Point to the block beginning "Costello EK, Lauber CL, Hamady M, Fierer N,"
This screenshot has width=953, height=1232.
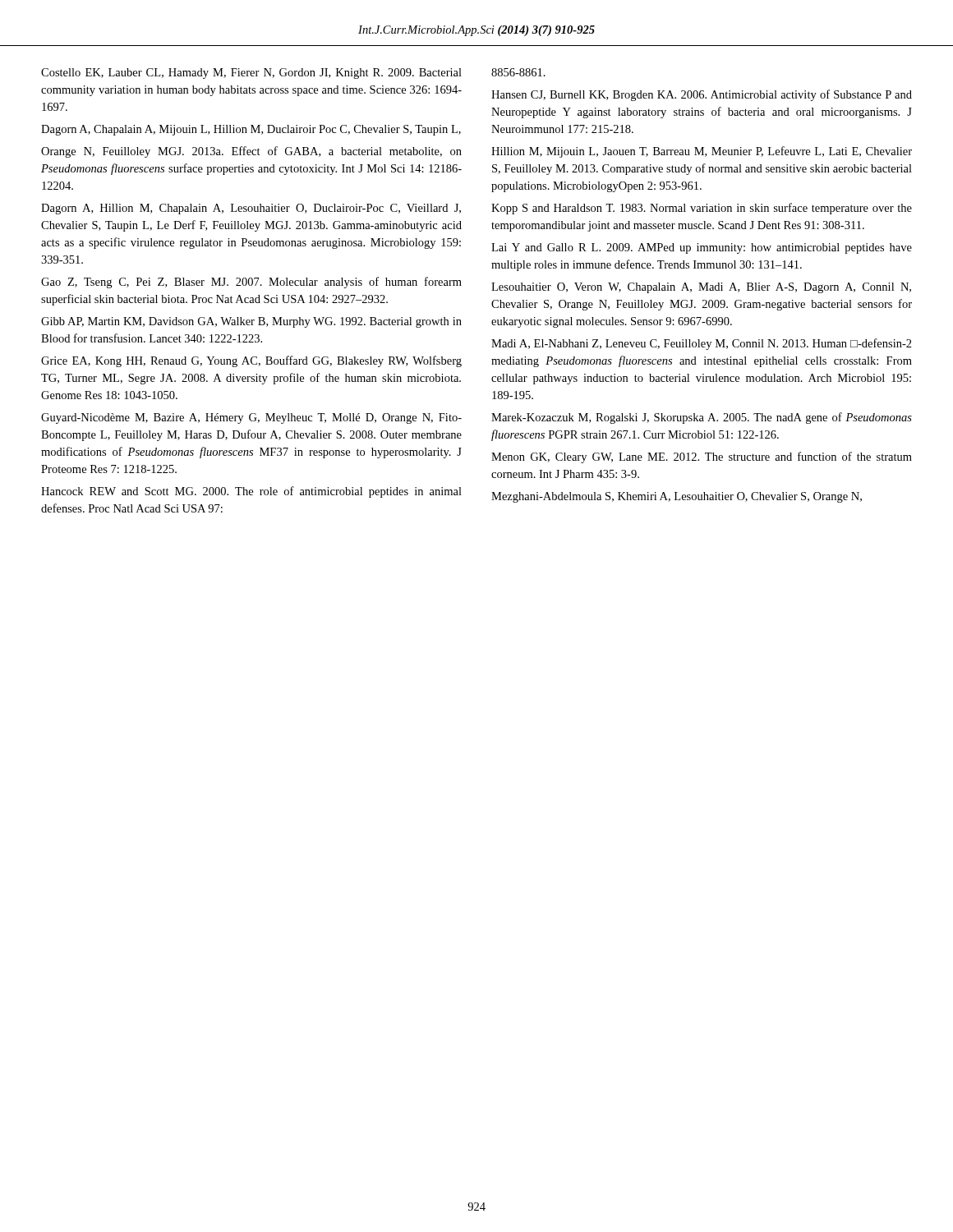point(251,90)
